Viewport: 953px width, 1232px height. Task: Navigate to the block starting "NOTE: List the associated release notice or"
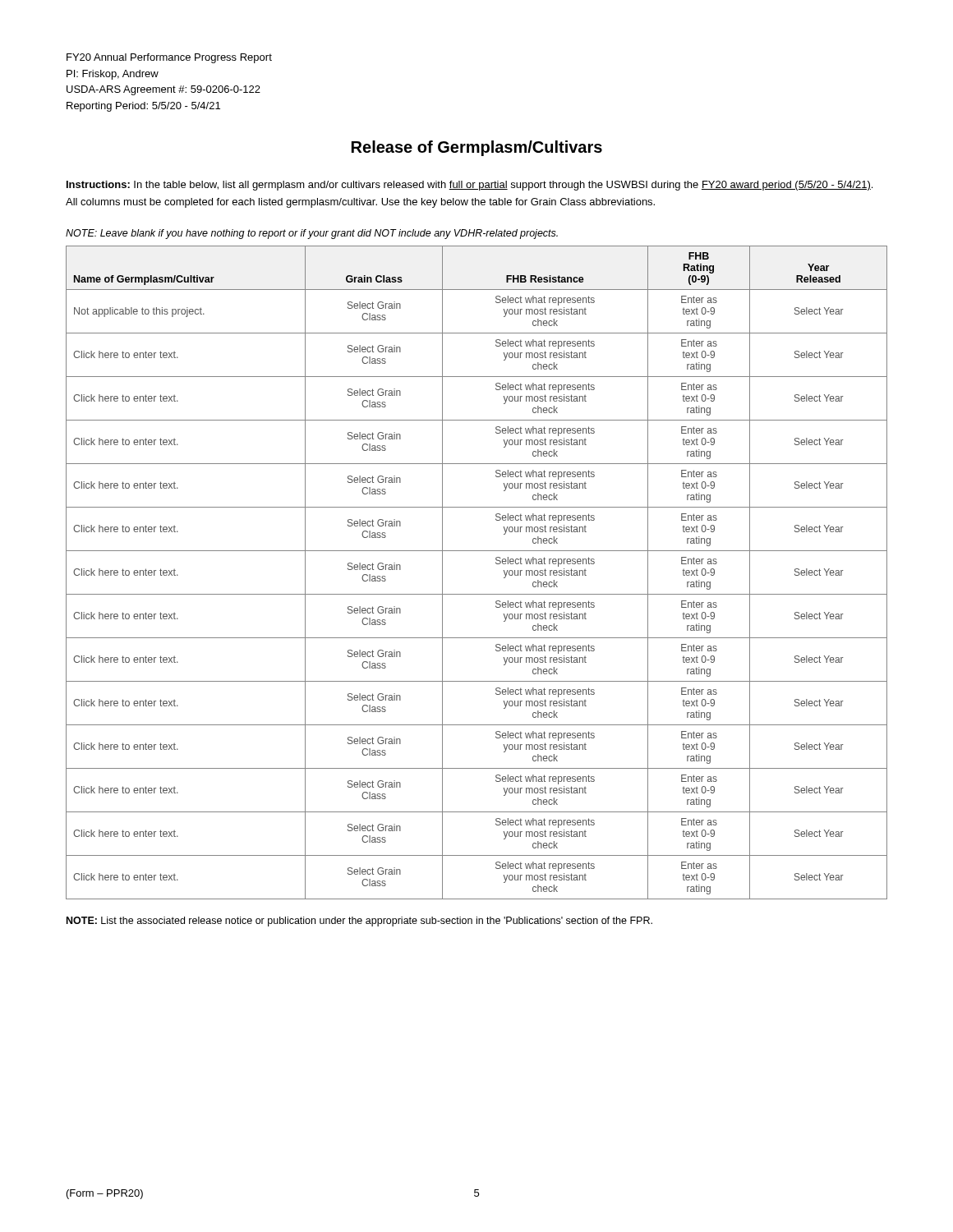point(359,920)
